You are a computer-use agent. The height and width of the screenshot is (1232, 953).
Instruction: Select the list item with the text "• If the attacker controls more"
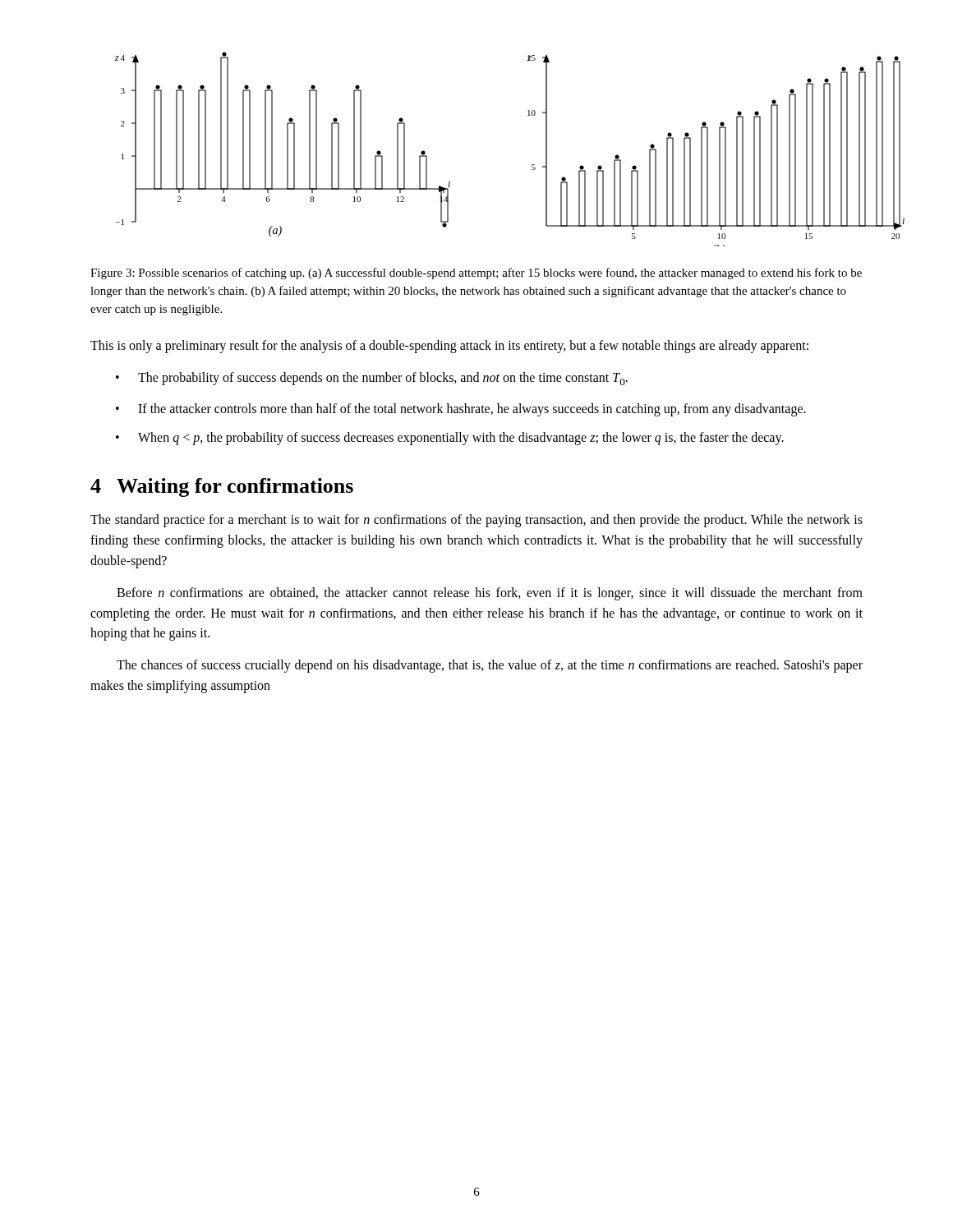(461, 409)
